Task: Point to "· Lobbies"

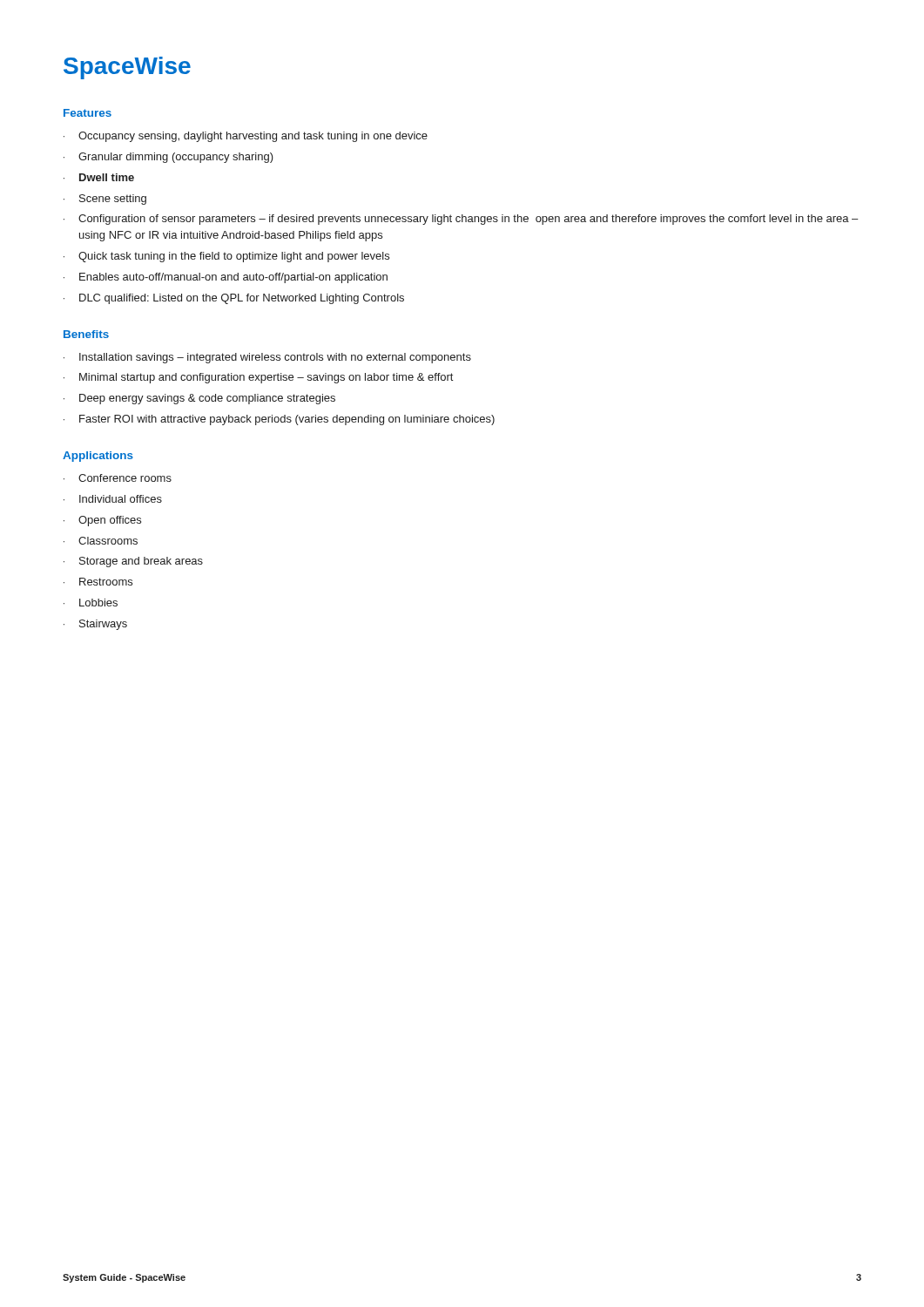Action: pyautogui.click(x=91, y=603)
